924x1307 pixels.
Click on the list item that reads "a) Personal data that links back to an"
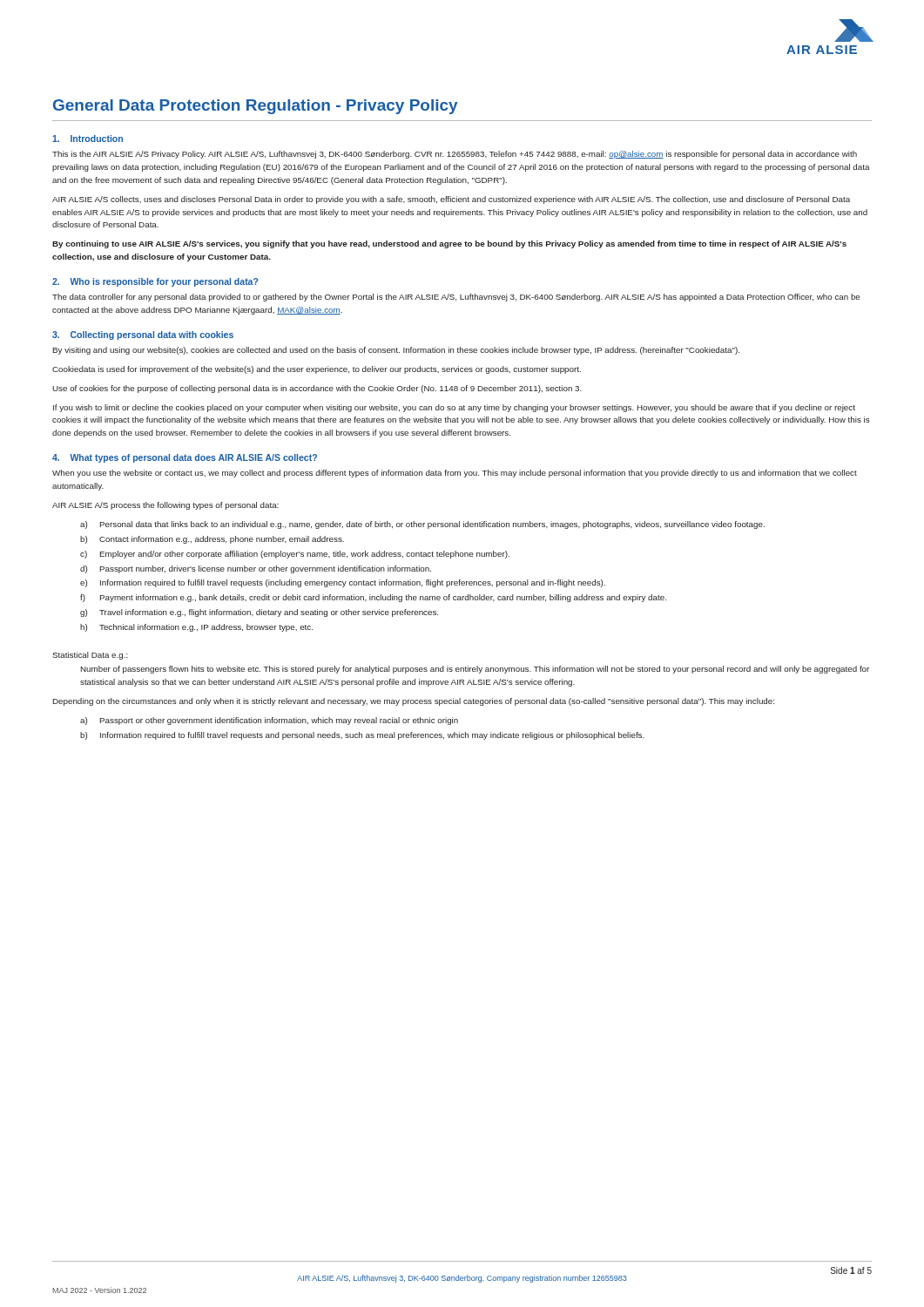point(423,525)
